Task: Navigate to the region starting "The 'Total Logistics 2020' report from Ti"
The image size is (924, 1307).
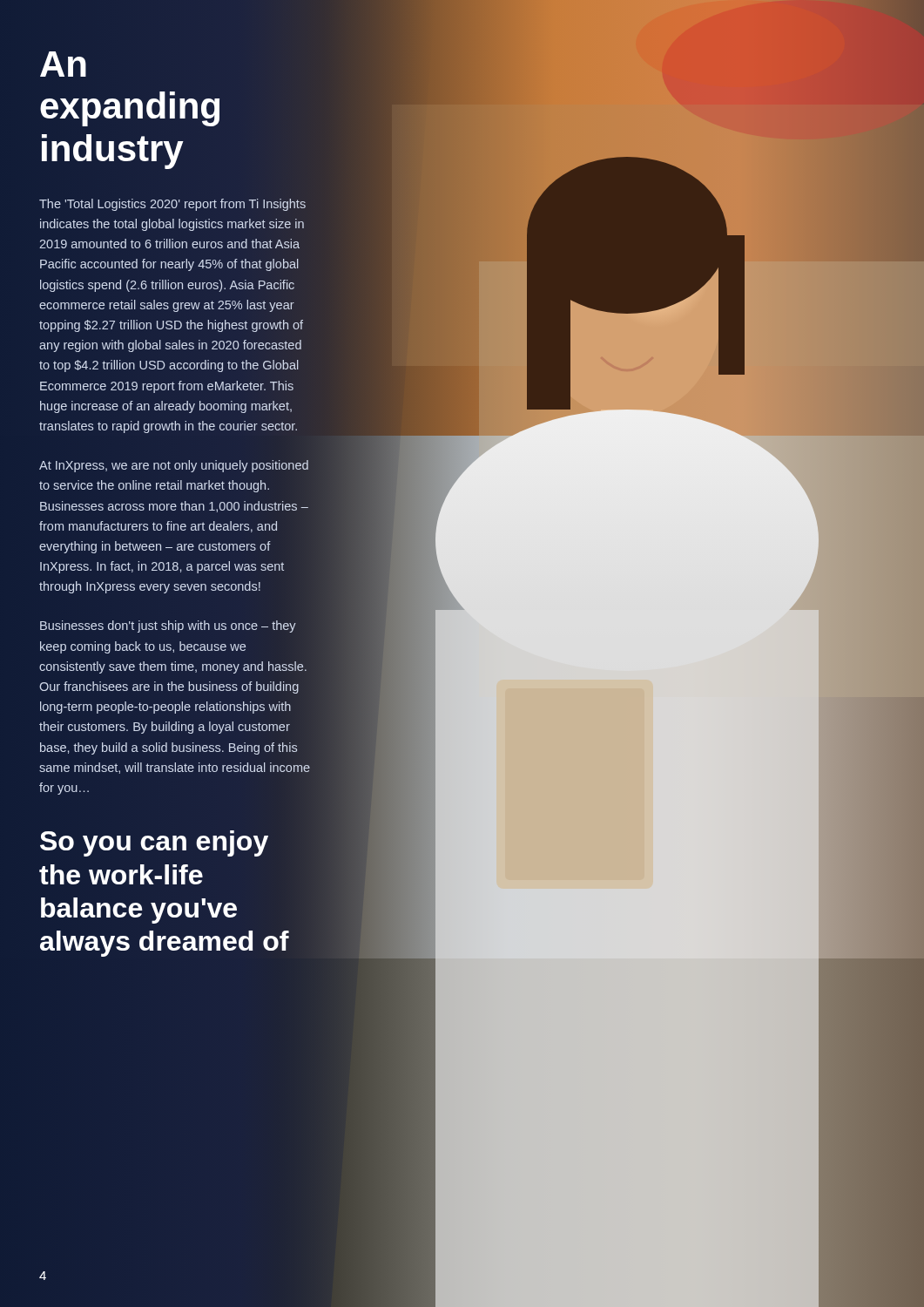Action: 173,315
